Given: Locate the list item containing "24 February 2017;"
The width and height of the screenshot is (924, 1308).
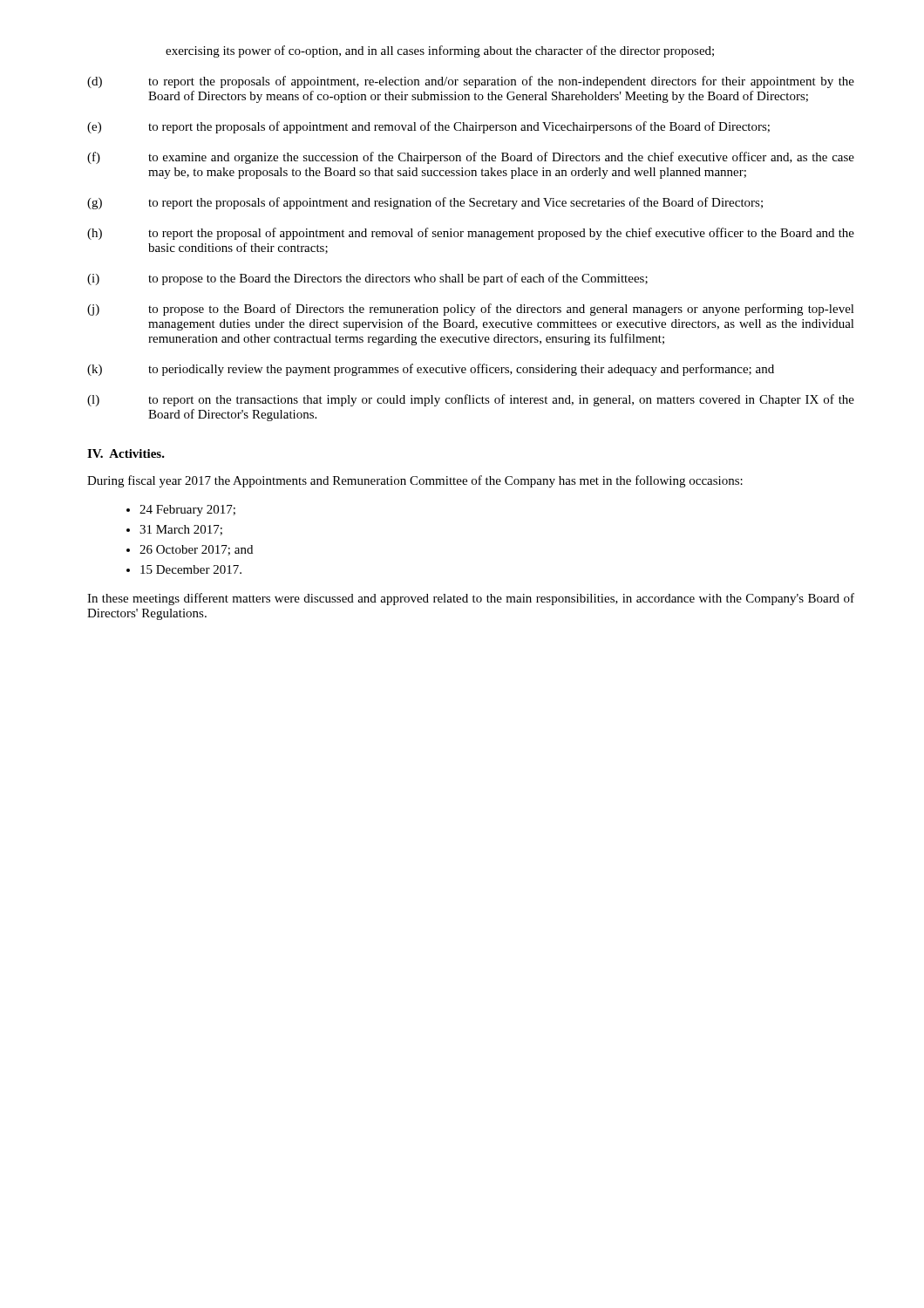Looking at the screenshot, I should pyautogui.click(x=188, y=509).
